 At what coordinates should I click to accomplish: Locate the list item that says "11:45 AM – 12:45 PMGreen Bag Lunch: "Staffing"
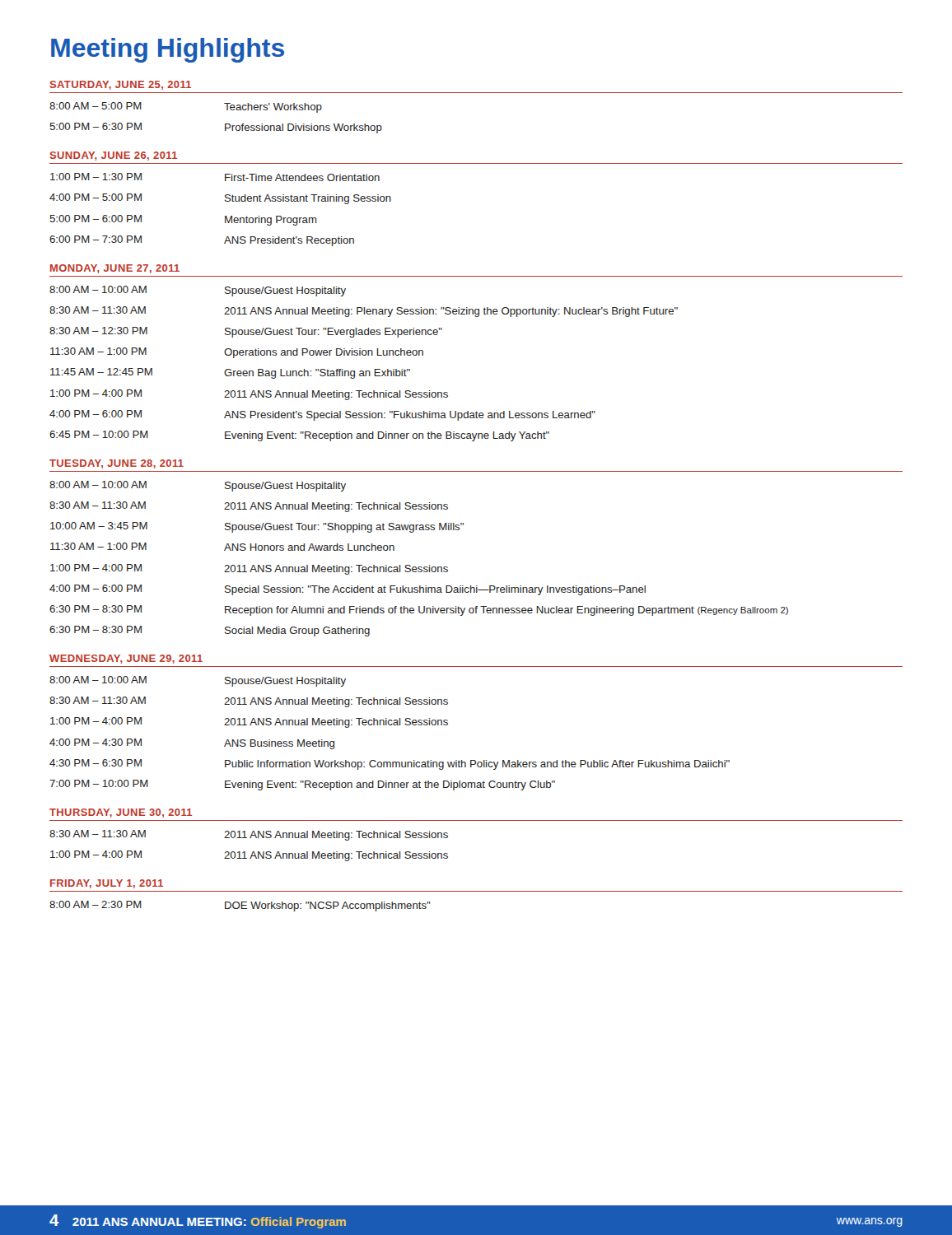pos(230,373)
